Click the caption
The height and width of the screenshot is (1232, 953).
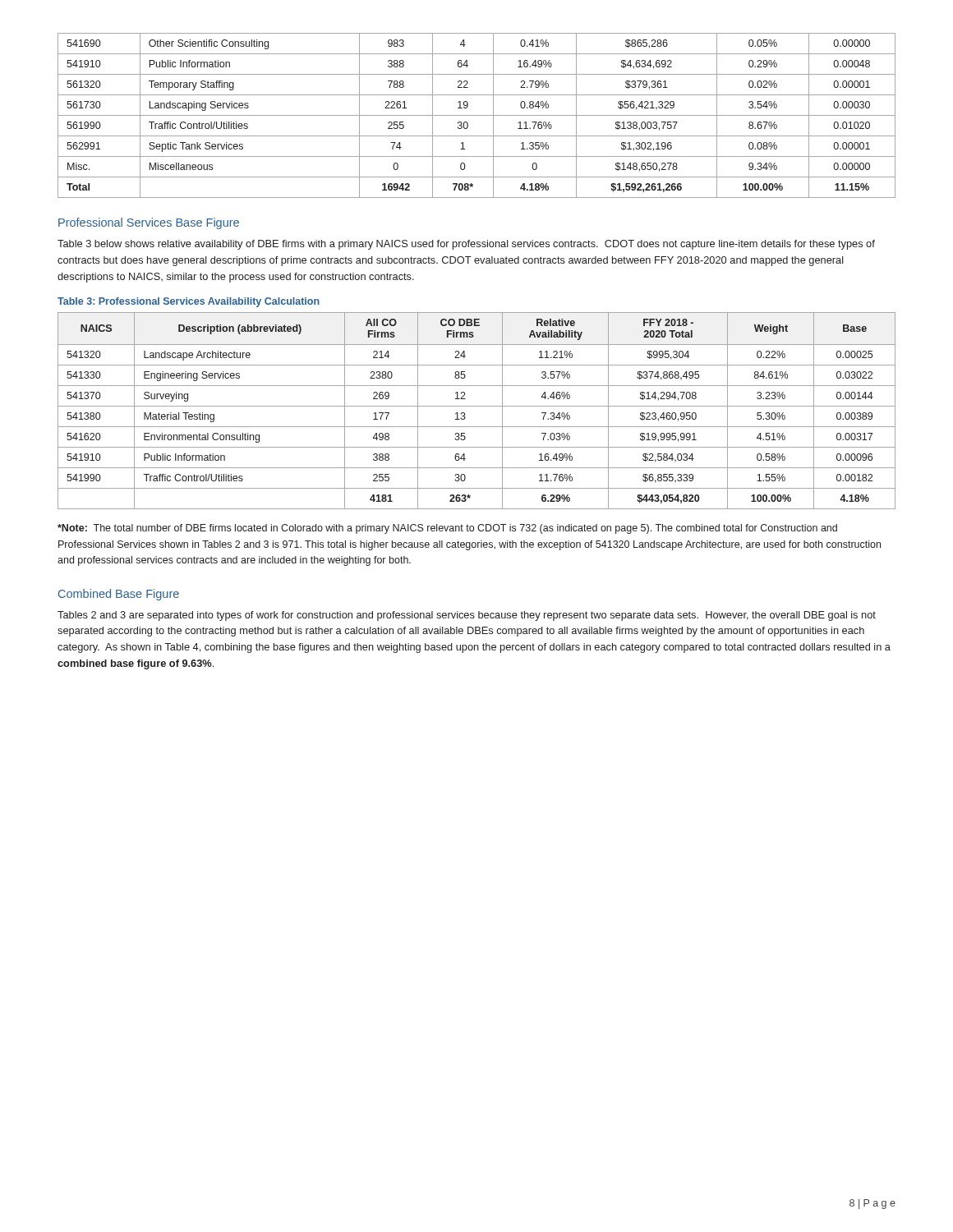point(189,302)
